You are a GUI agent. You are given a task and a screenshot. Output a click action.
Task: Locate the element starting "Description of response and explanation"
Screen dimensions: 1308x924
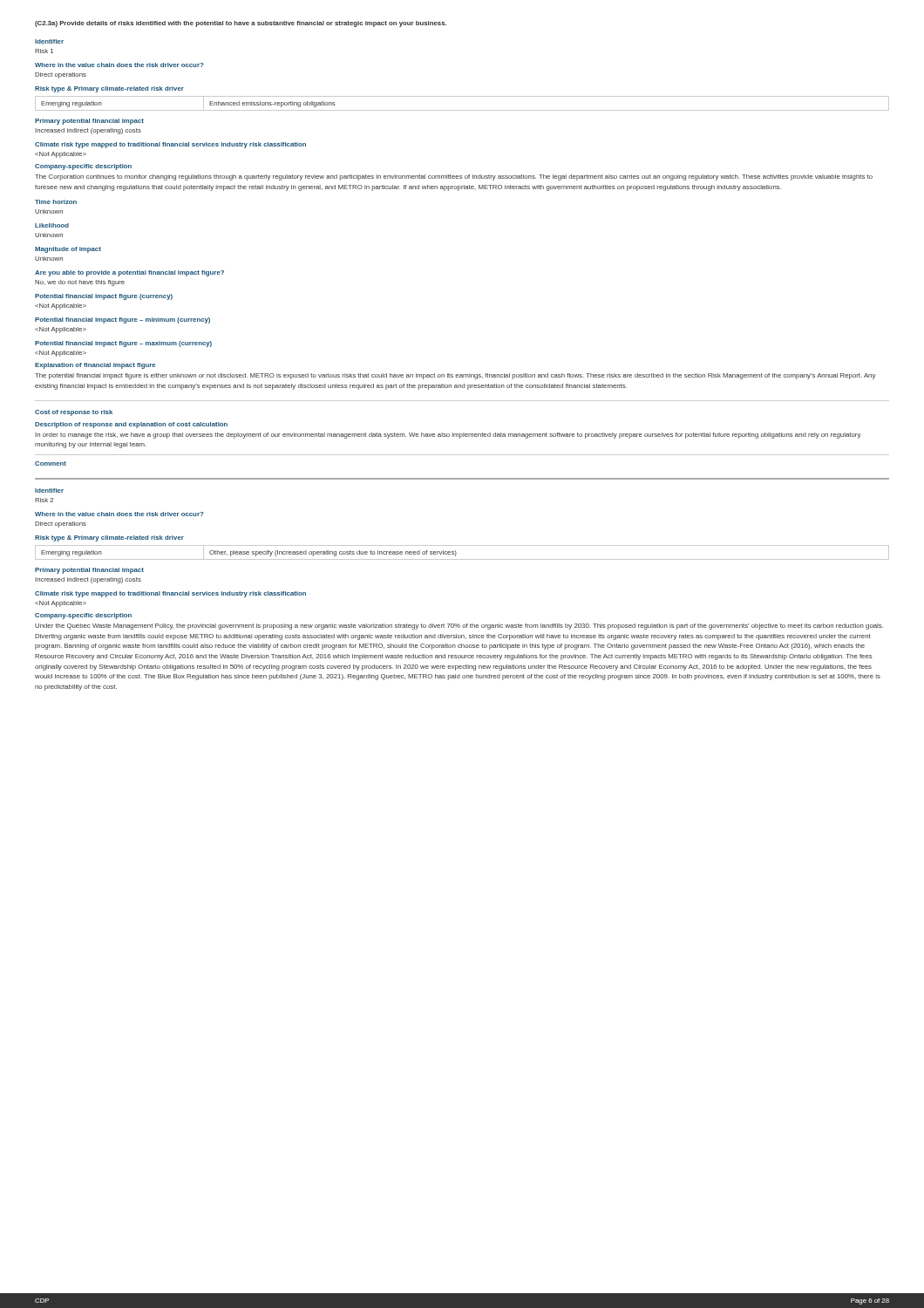(x=131, y=424)
